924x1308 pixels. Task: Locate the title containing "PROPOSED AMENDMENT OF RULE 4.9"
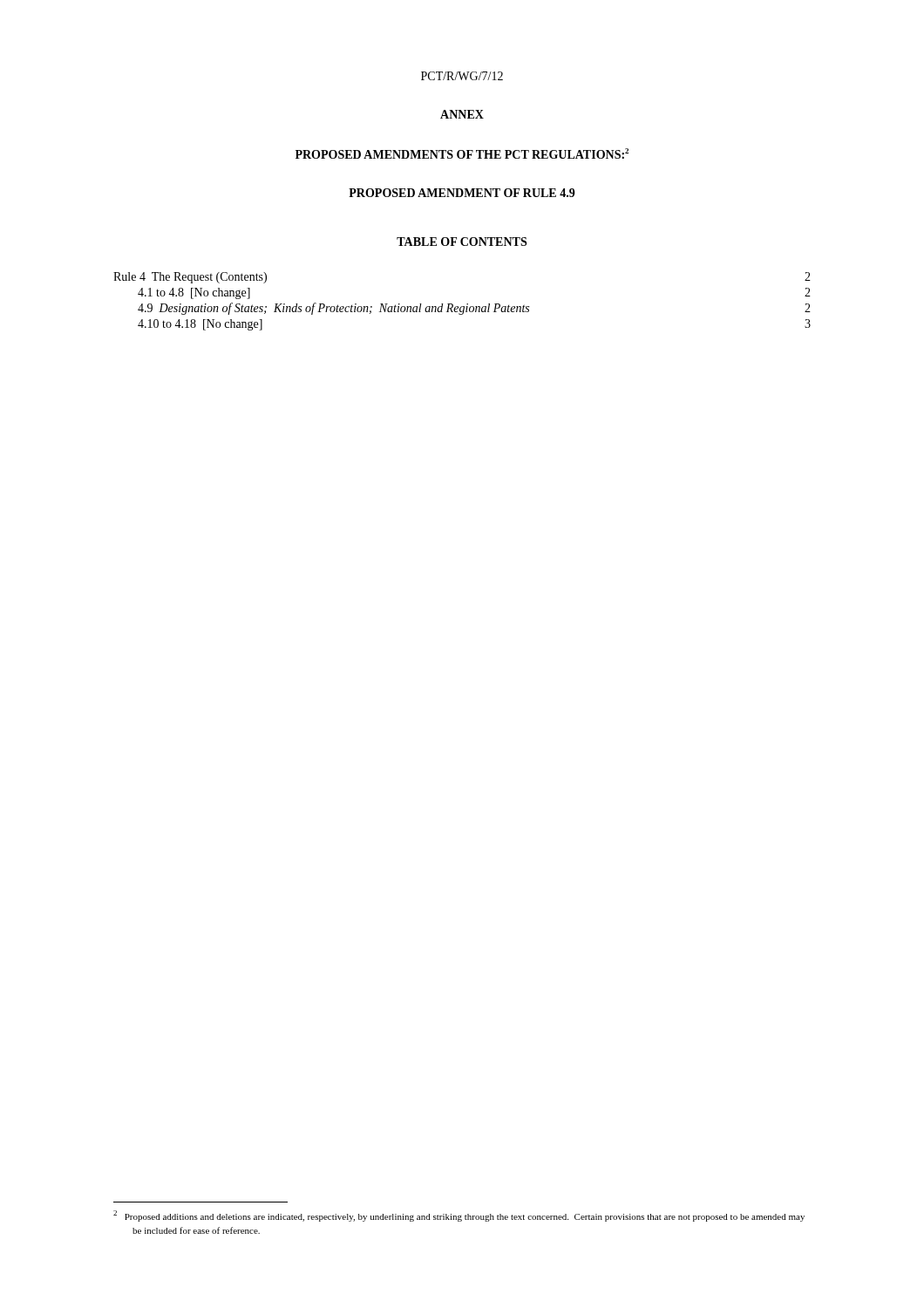pyautogui.click(x=462, y=193)
